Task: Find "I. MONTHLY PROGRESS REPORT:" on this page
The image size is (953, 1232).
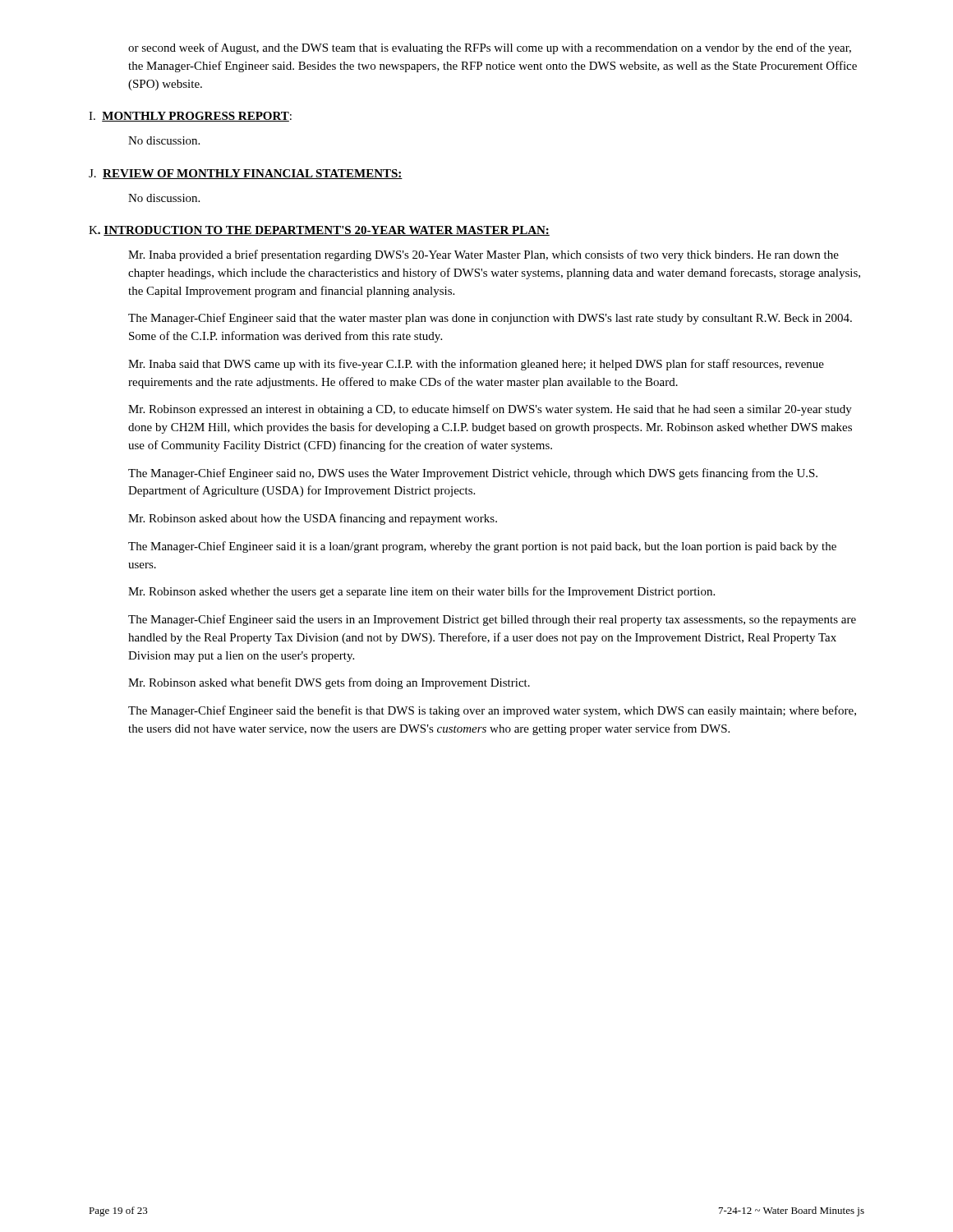Action: 191,116
